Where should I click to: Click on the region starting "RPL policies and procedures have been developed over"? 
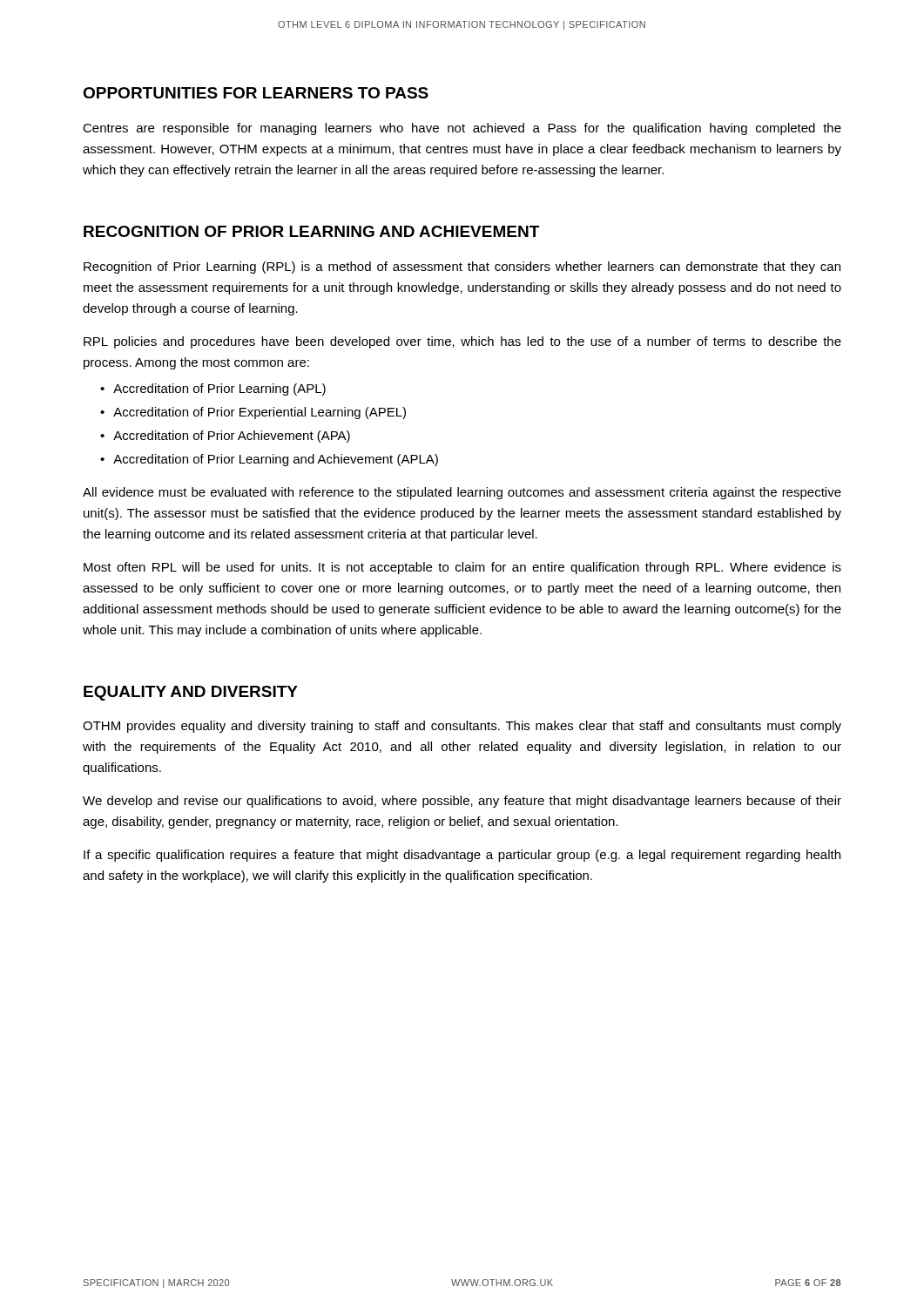click(x=462, y=351)
